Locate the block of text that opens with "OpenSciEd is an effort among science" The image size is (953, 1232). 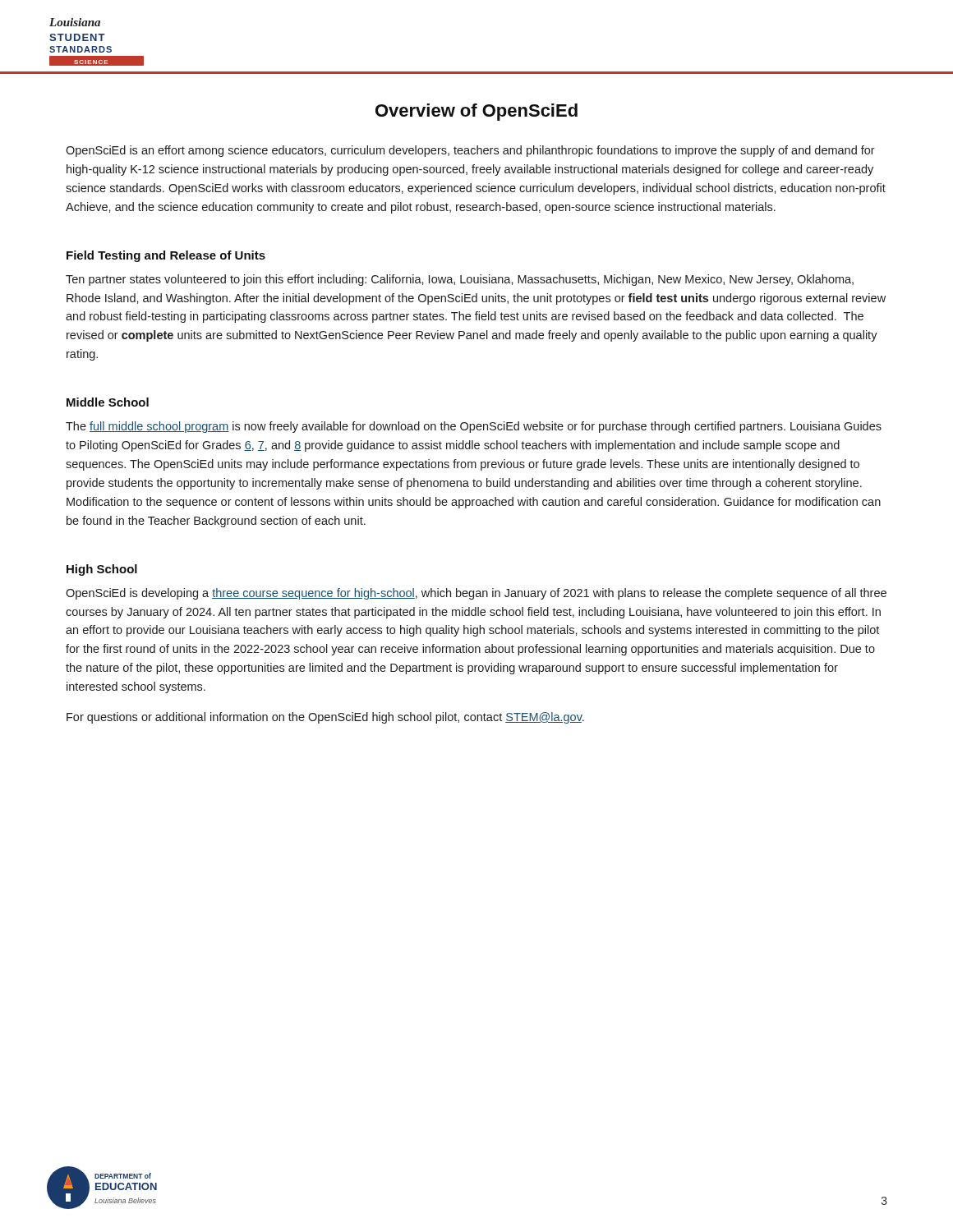[476, 179]
